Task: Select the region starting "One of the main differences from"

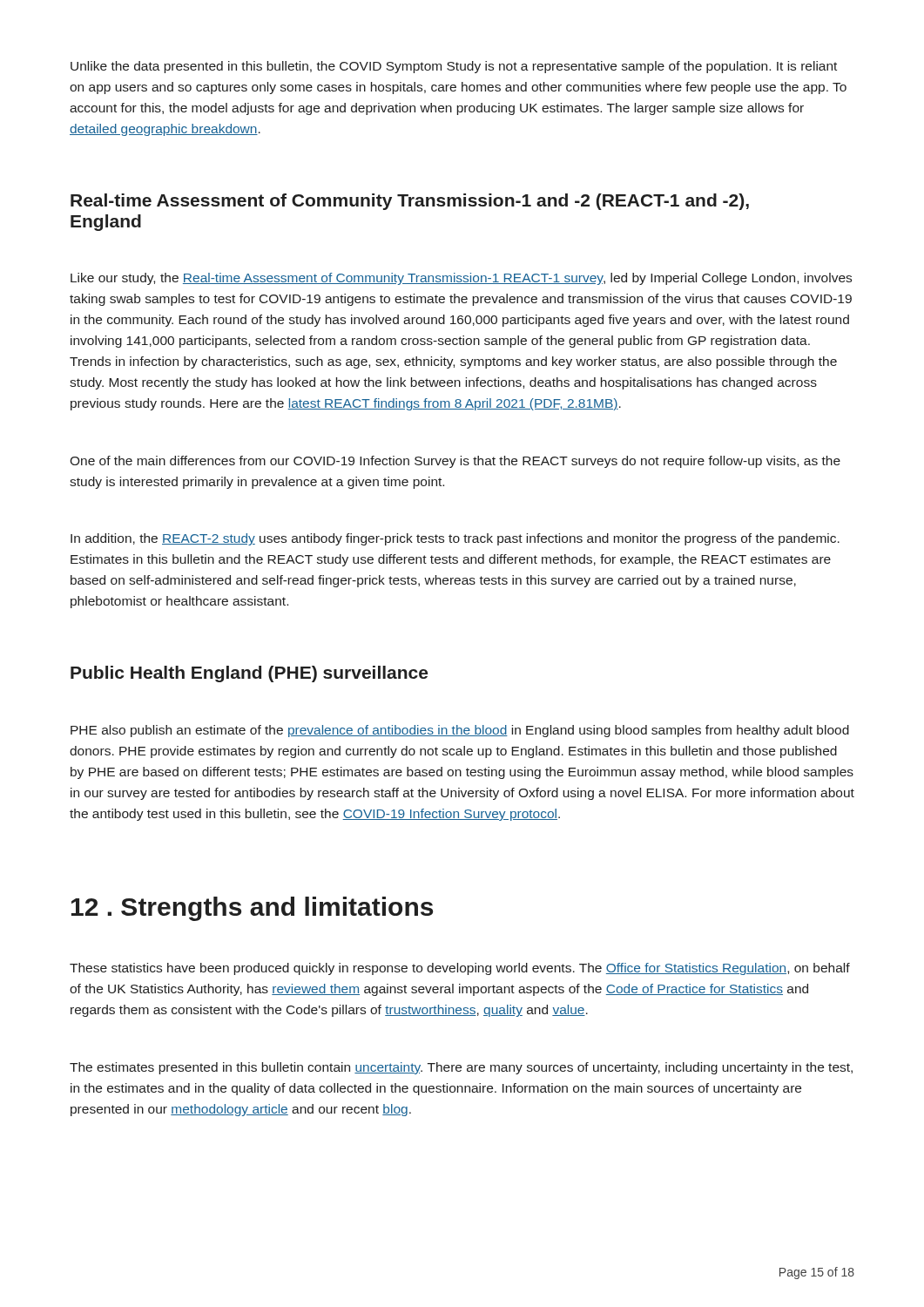Action: click(x=462, y=471)
